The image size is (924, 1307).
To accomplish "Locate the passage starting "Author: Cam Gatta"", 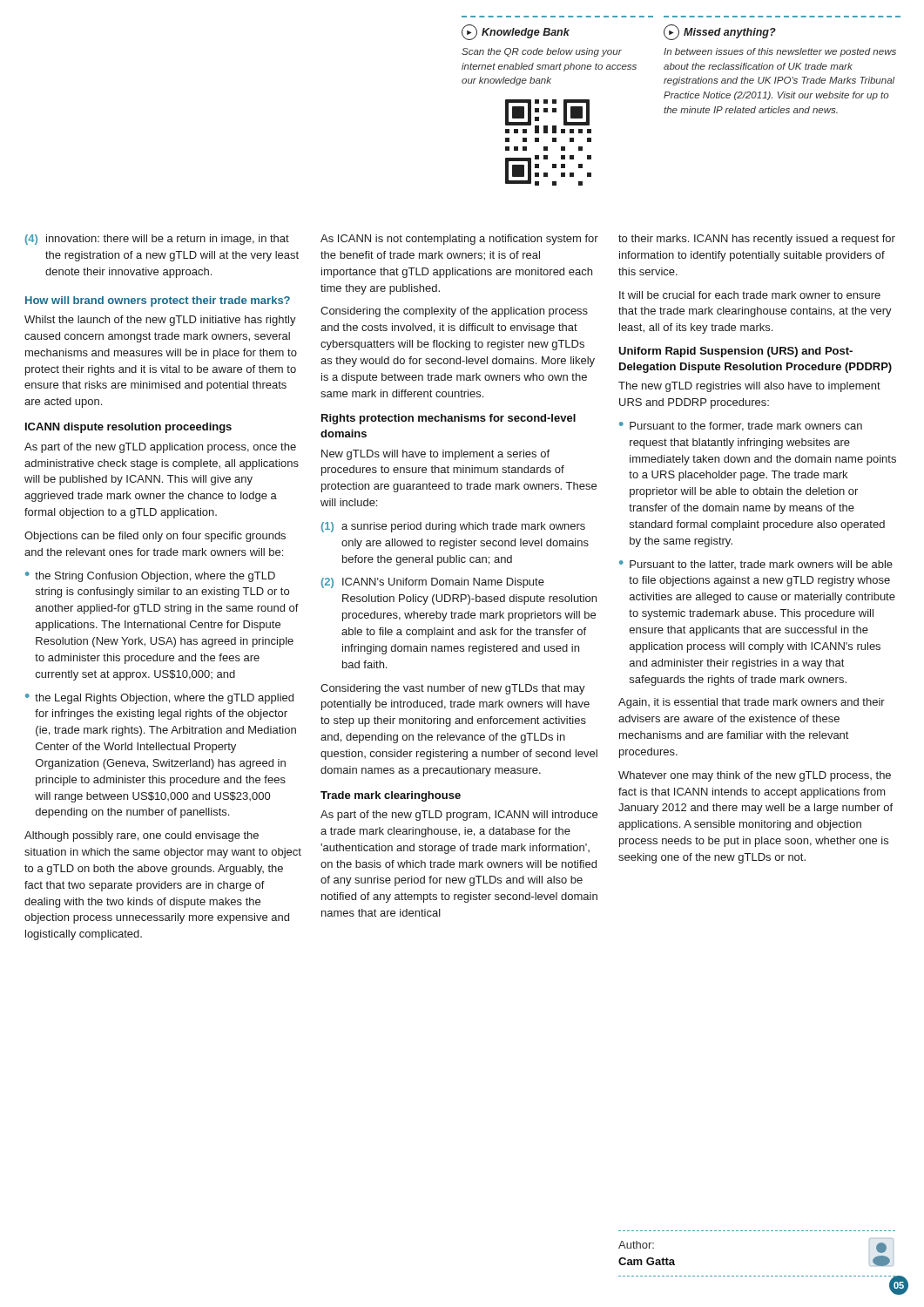I will click(x=636, y=1246).
